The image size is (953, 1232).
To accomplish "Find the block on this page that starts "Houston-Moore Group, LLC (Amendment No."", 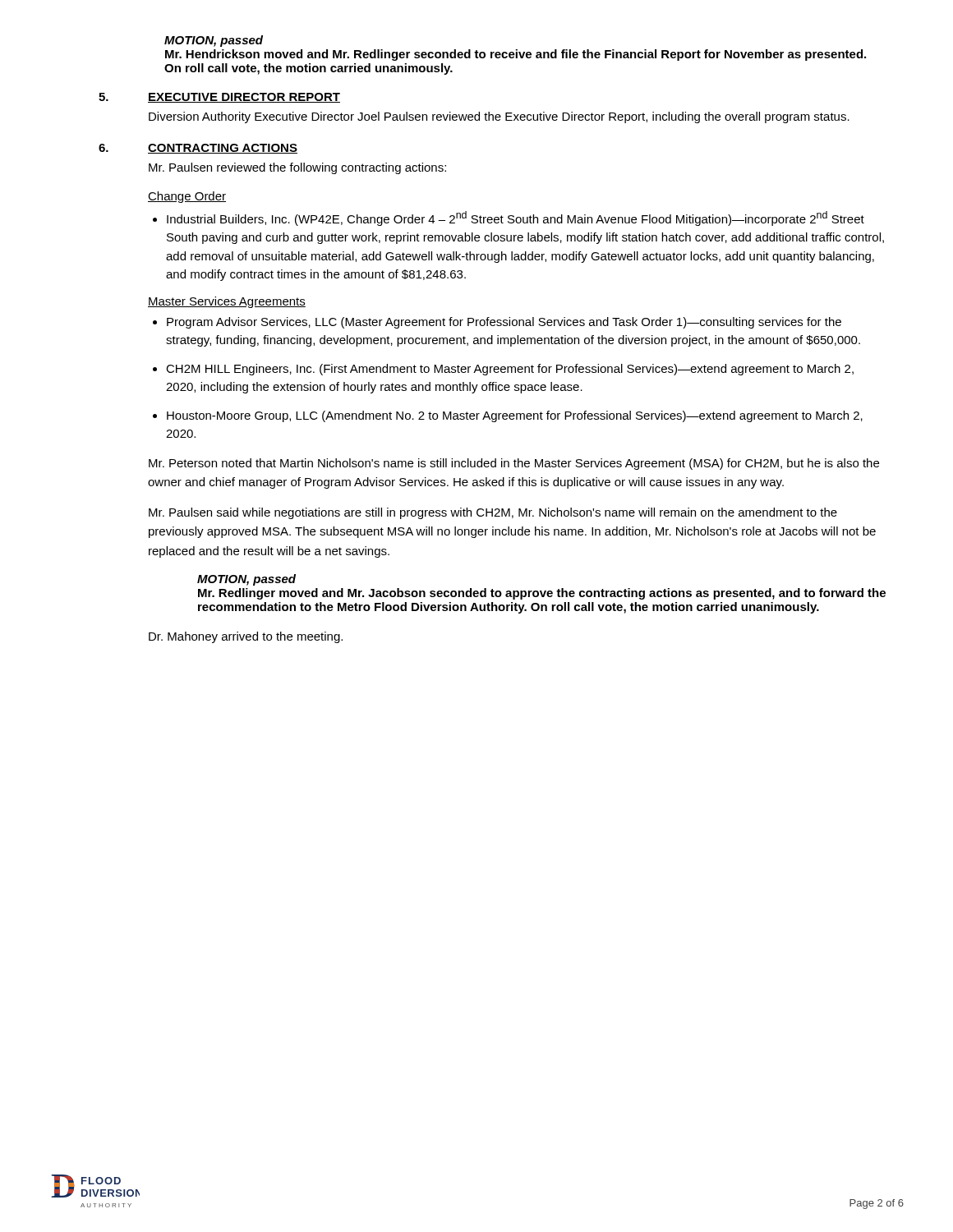I will [515, 424].
